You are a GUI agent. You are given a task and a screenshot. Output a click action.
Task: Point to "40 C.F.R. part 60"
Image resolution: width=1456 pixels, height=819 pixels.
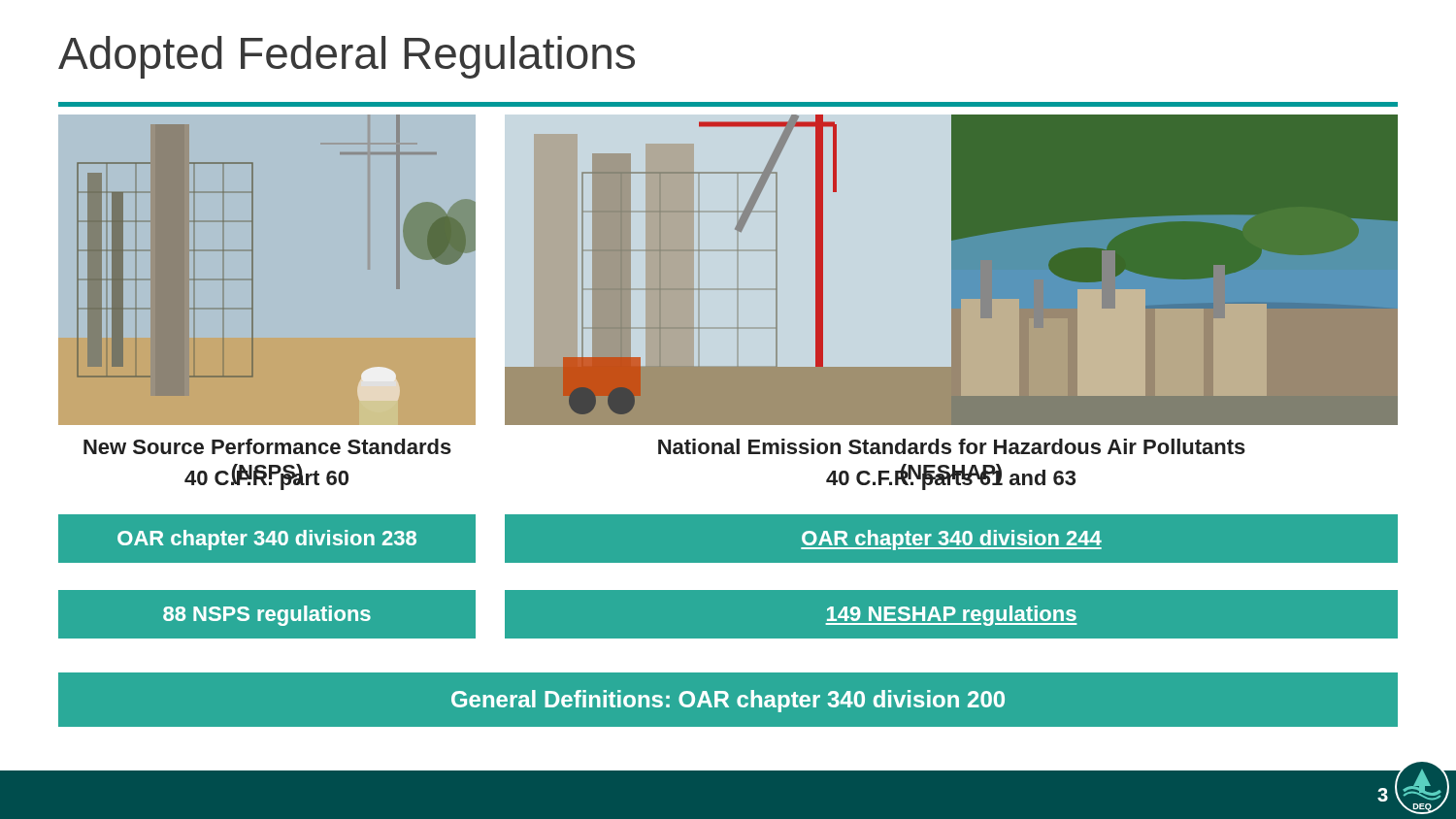[x=267, y=478]
